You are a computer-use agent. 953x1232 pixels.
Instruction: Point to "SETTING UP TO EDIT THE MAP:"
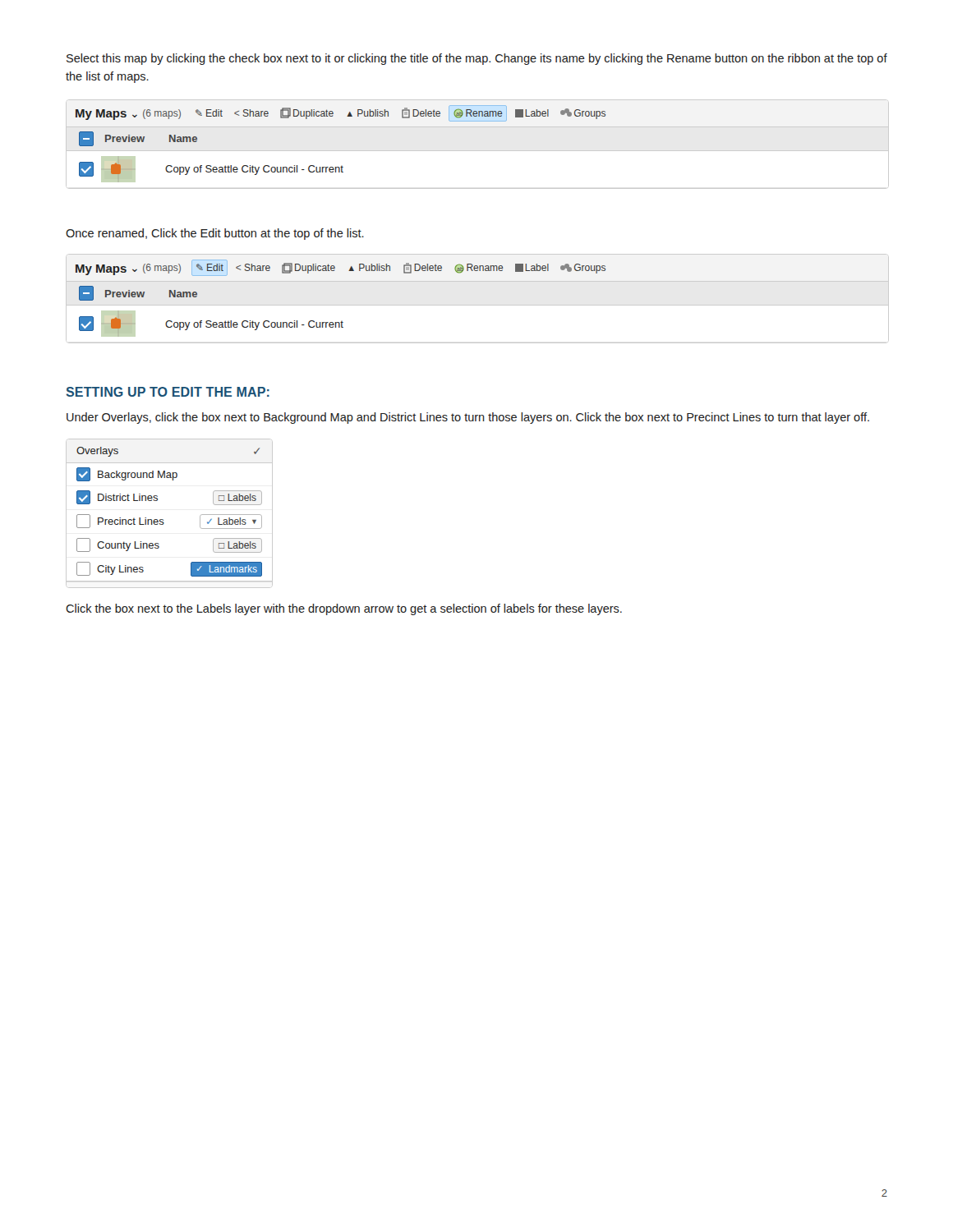coord(168,393)
